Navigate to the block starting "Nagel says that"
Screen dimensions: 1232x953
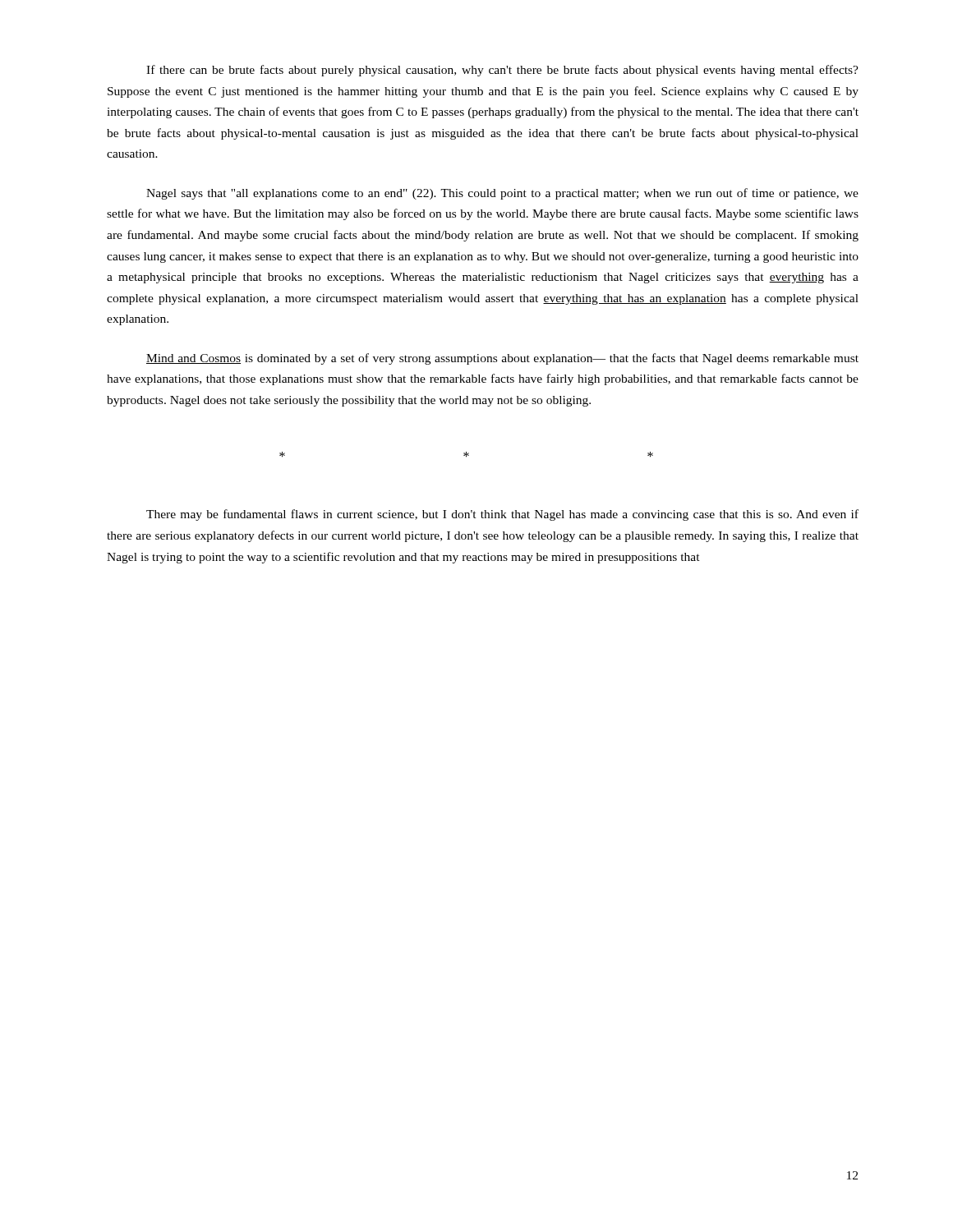483,256
